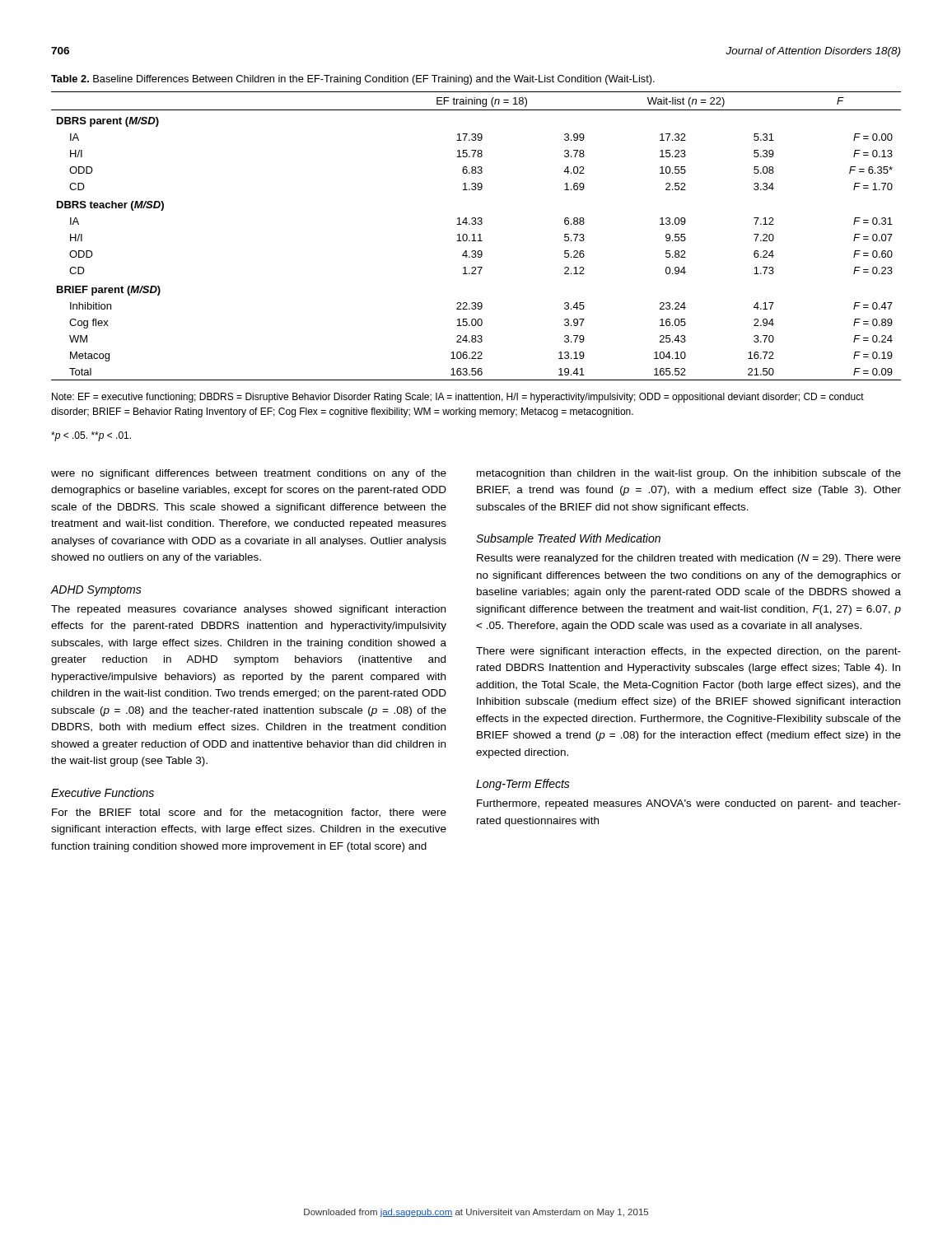The height and width of the screenshot is (1235, 952).
Task: Locate the table with the text "F = 0.09"
Action: (x=476, y=236)
